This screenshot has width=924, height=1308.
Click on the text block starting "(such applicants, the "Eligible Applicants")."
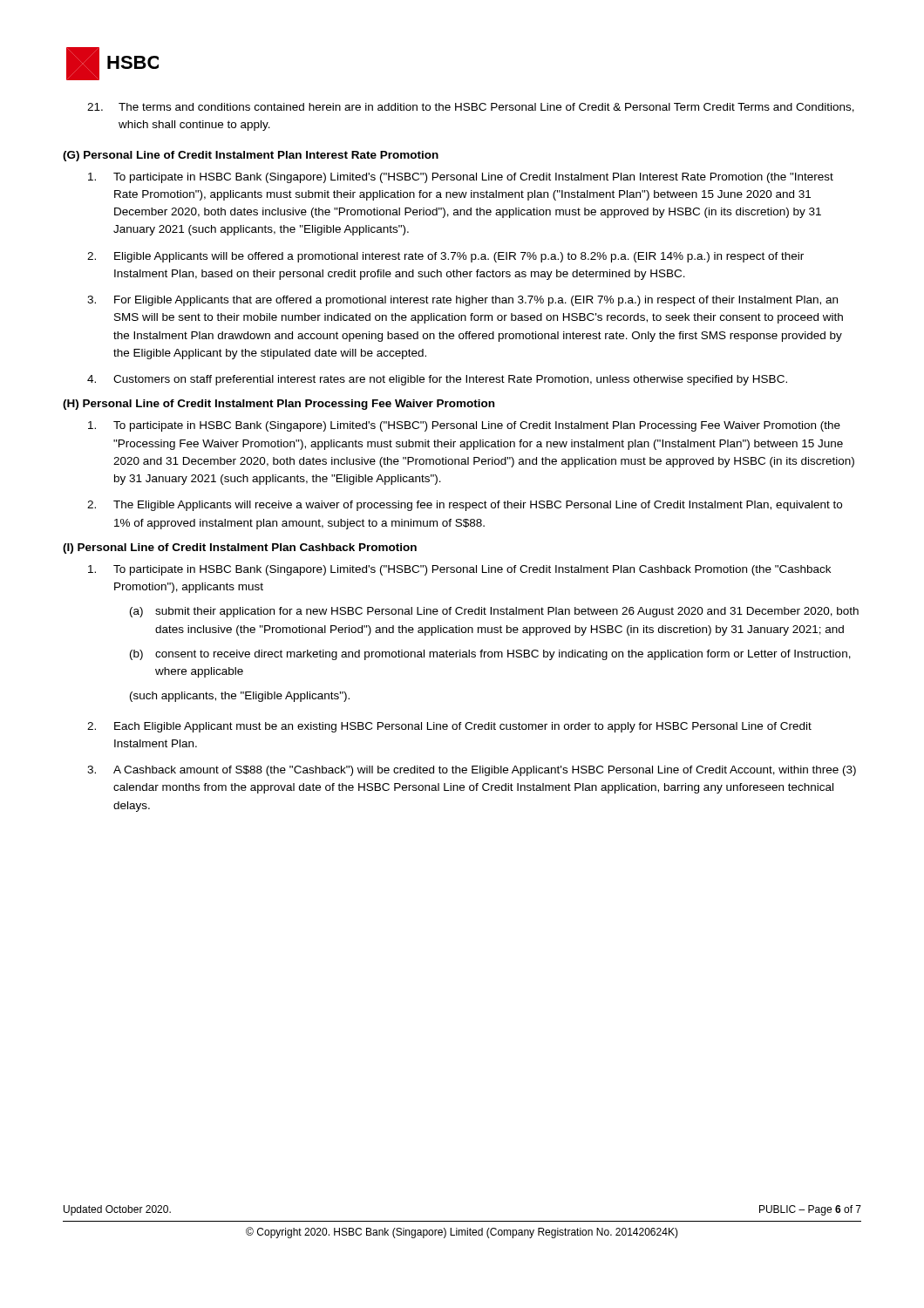[x=240, y=696]
